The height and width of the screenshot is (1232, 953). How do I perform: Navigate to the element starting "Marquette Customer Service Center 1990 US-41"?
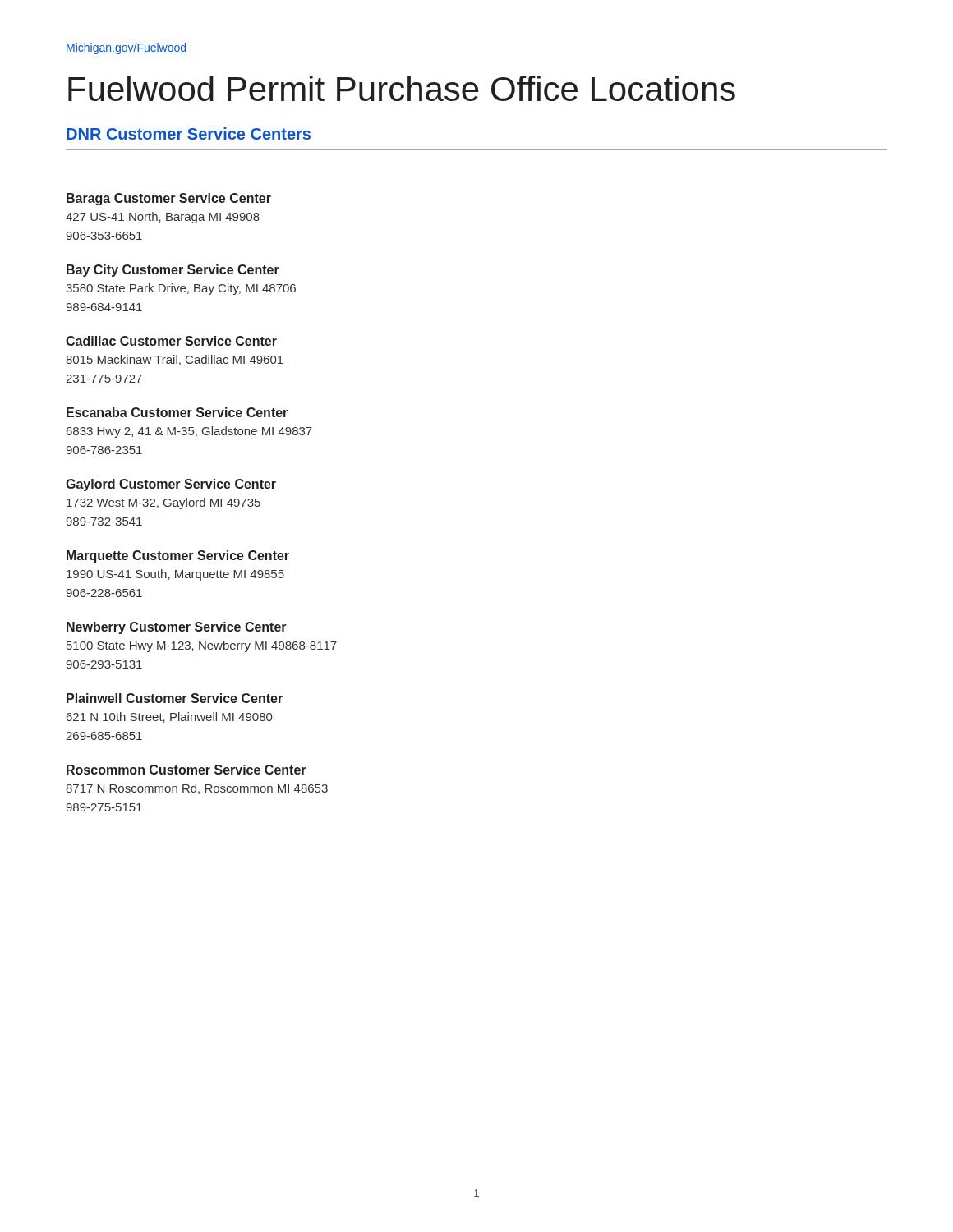[178, 556]
